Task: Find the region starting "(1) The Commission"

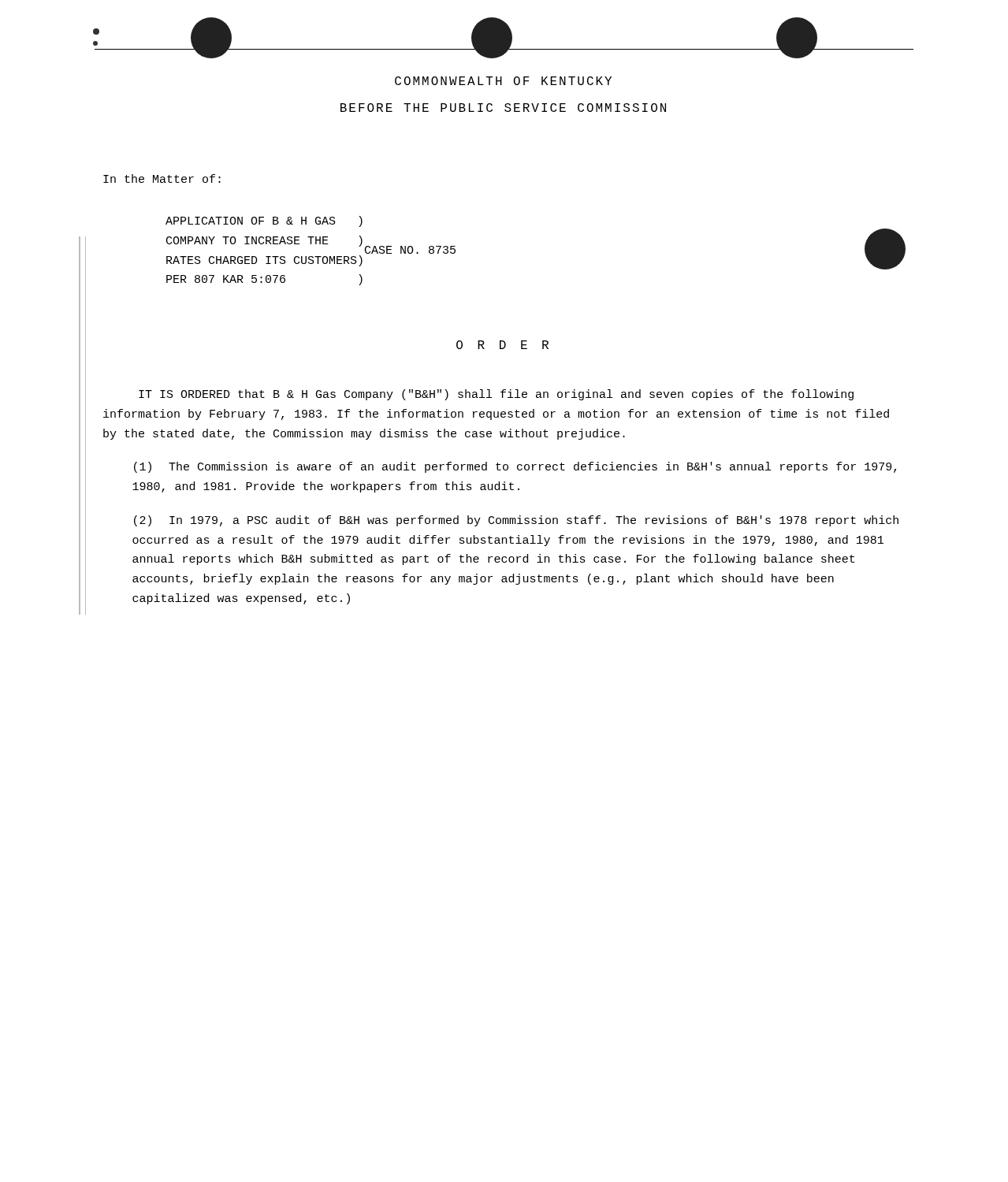Action: point(516,476)
